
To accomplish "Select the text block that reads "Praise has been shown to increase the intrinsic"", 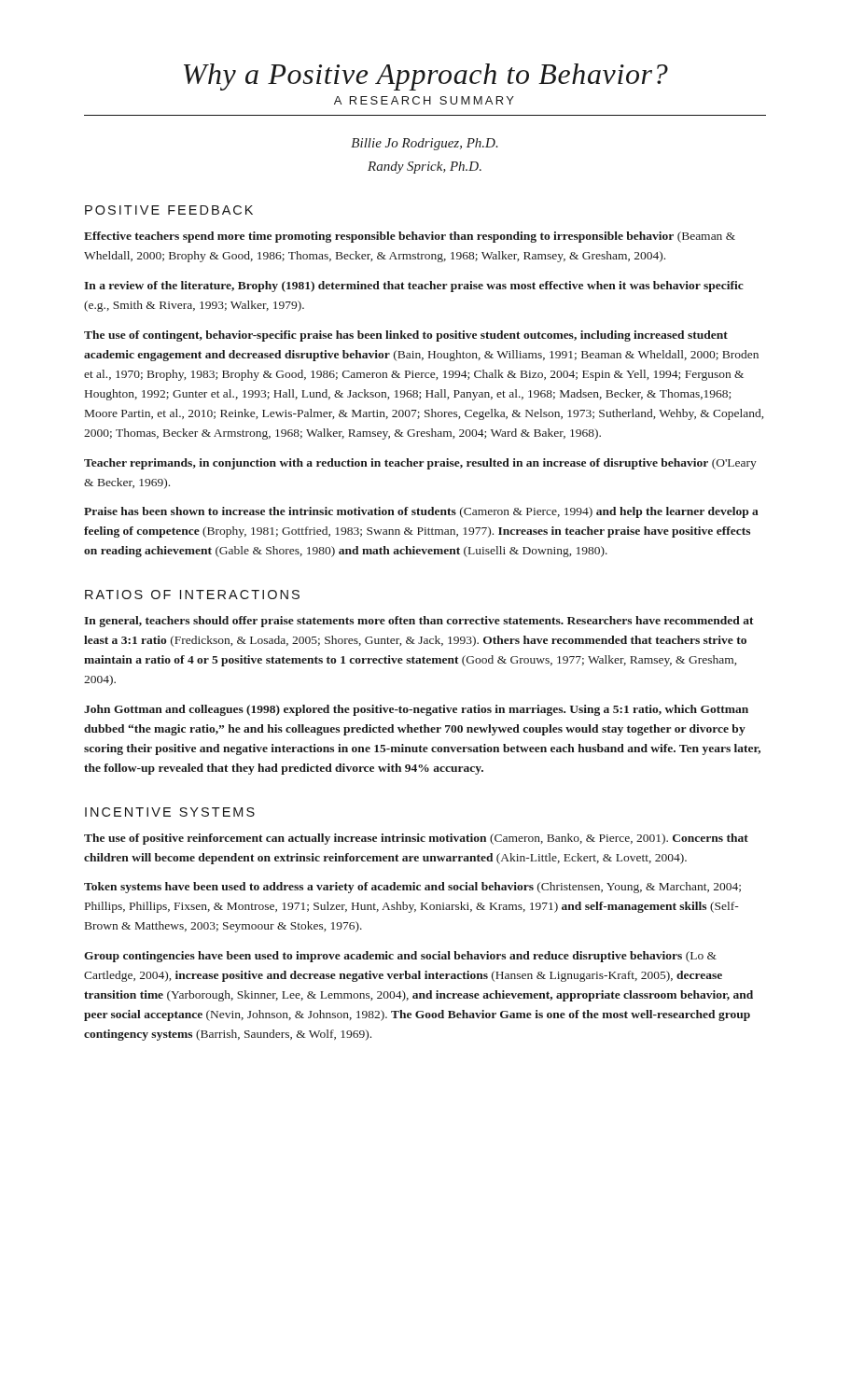I will pos(421,531).
